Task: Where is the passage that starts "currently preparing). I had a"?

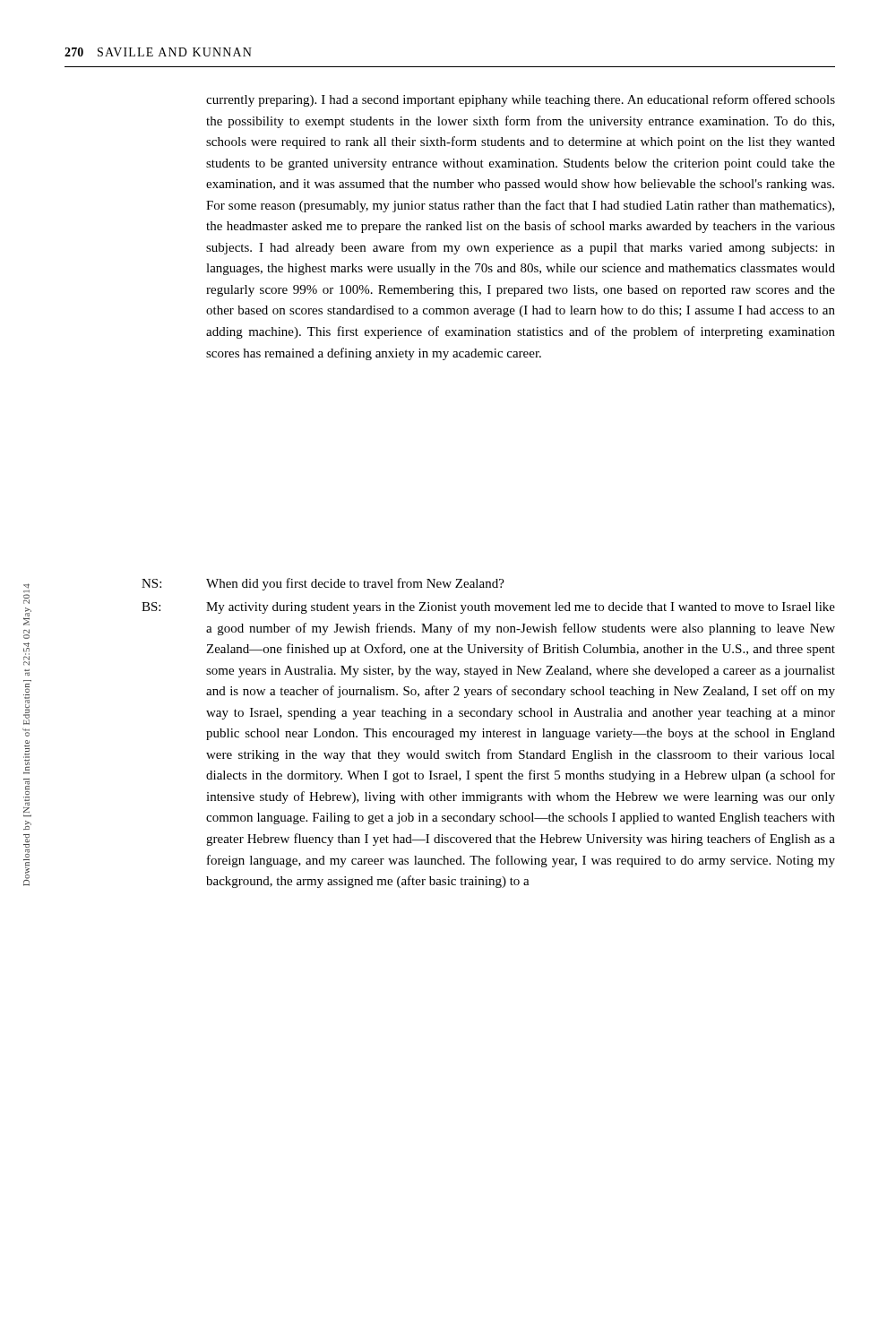Action: [x=521, y=226]
